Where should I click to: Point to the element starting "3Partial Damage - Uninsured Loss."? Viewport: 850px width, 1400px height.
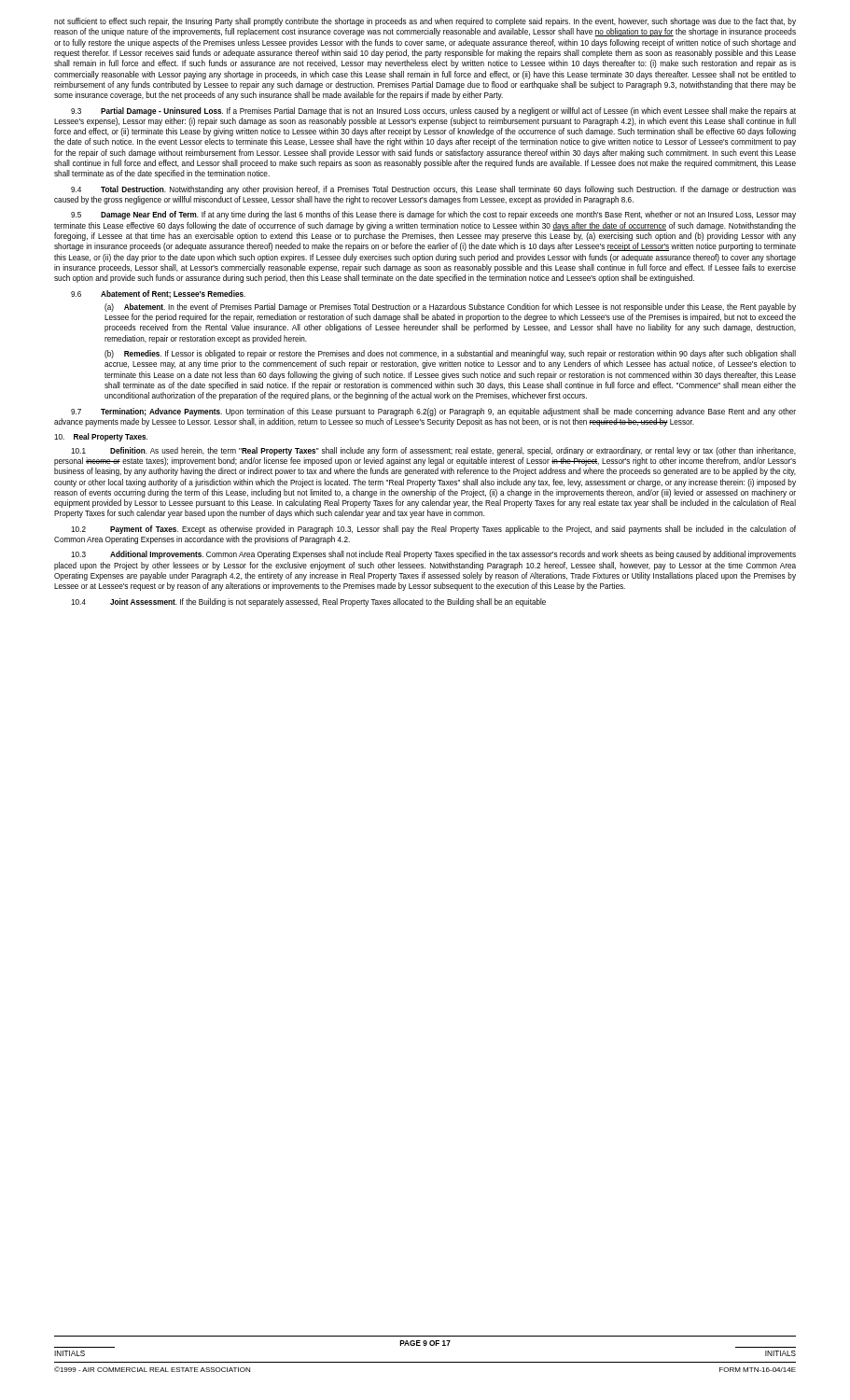point(425,142)
